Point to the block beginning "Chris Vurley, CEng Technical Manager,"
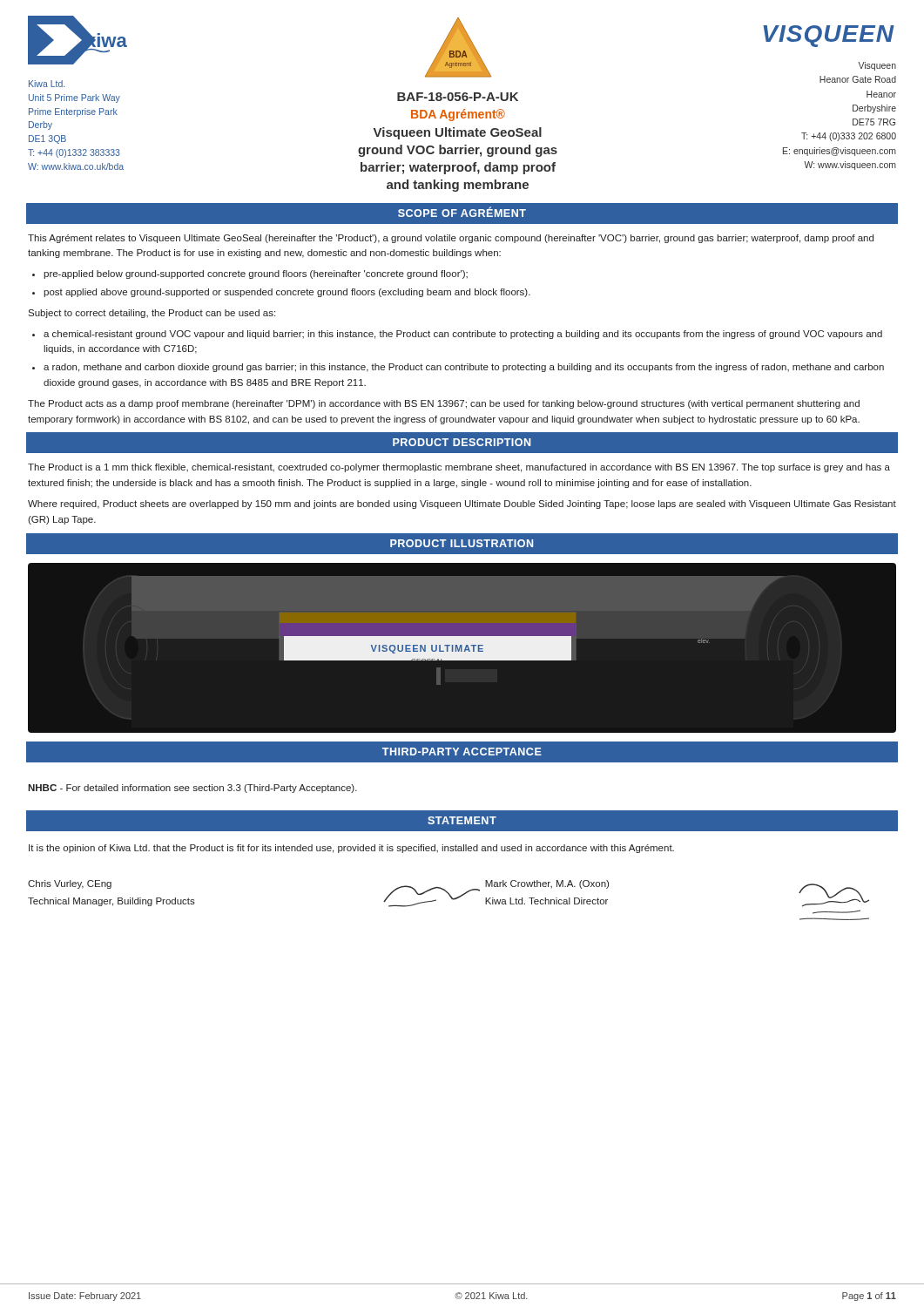924x1307 pixels. pos(111,892)
